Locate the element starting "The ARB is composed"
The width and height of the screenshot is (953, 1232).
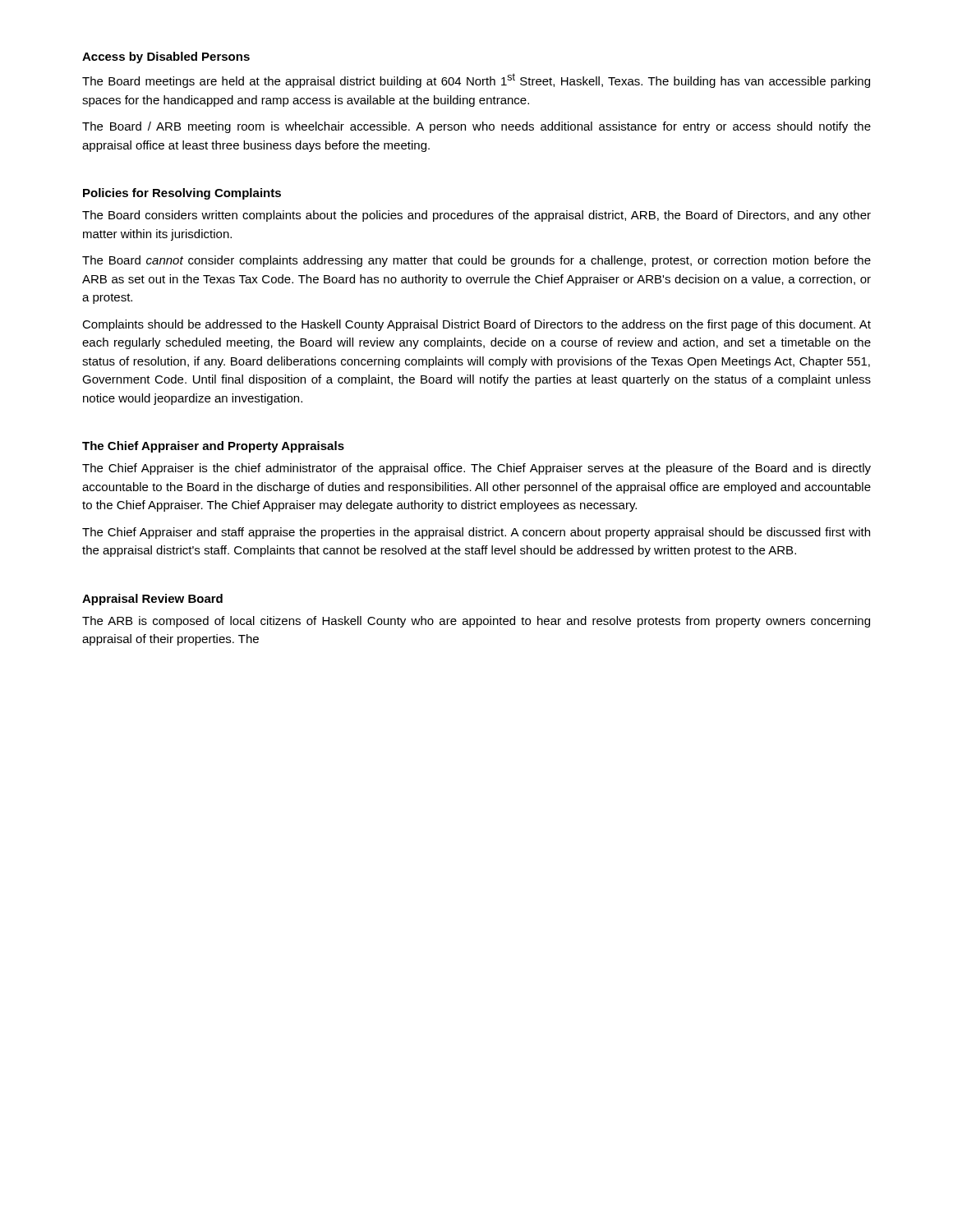point(476,629)
